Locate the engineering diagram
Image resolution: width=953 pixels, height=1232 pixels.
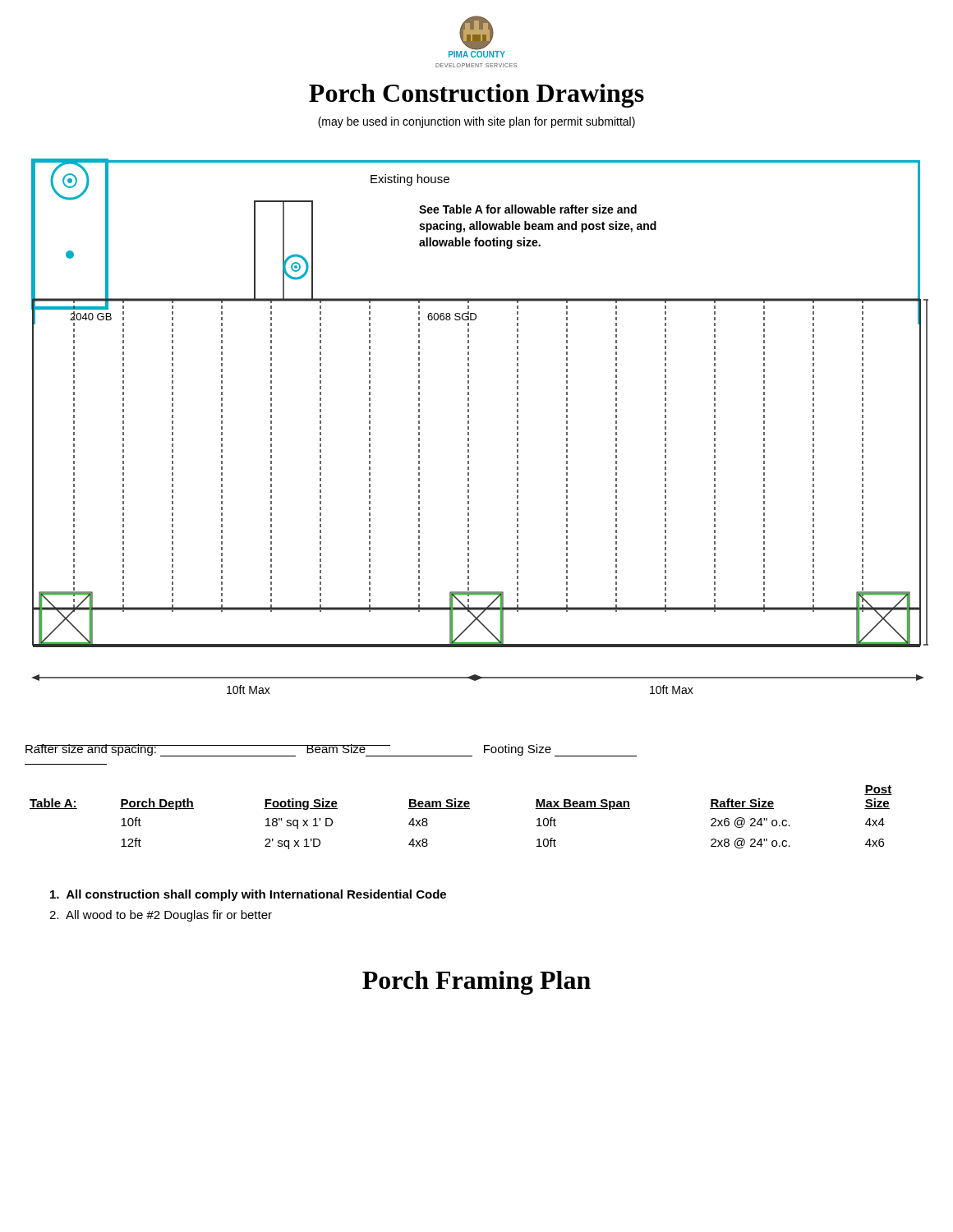point(476,431)
